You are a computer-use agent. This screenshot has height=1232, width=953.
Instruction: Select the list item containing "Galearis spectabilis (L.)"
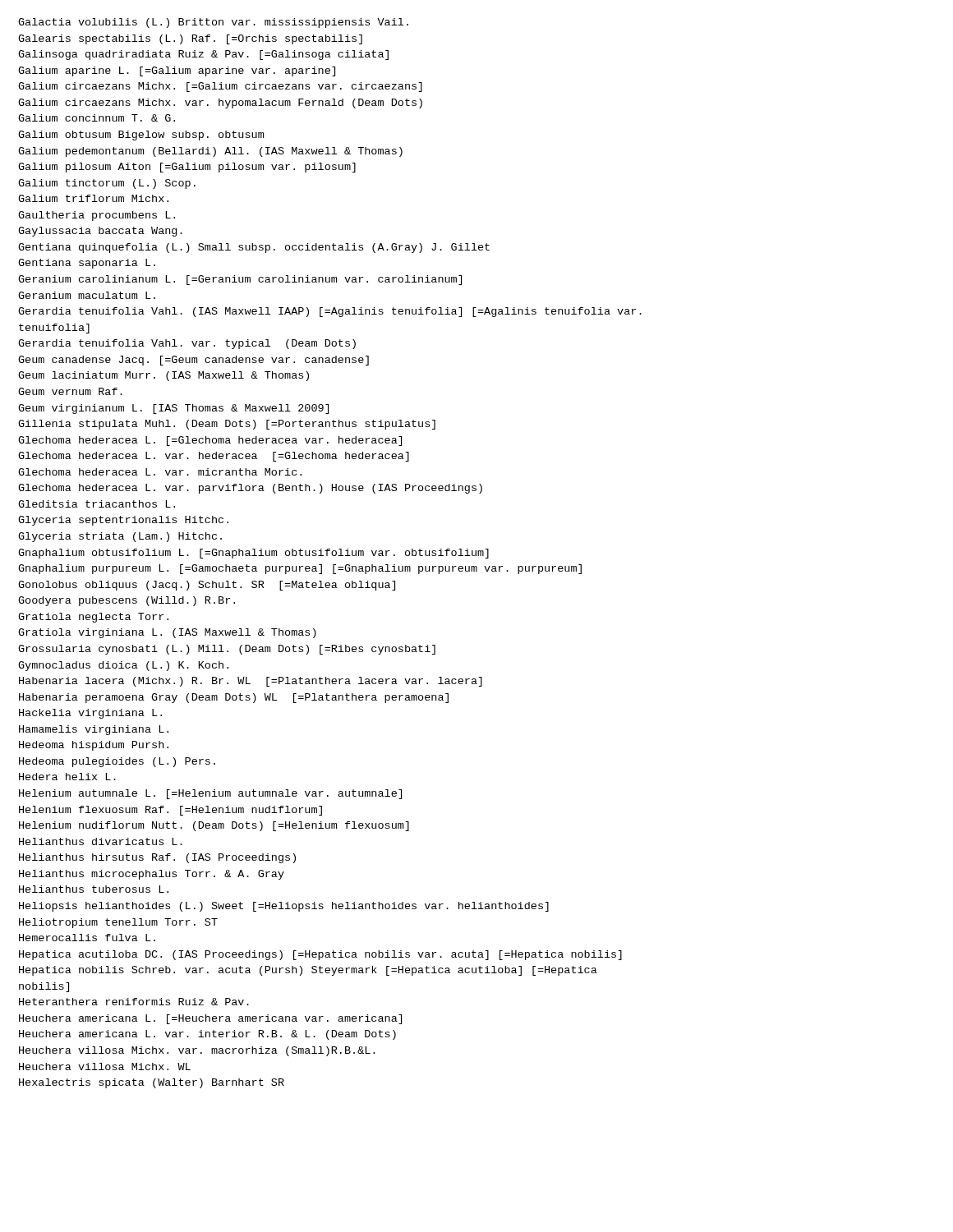point(191,39)
